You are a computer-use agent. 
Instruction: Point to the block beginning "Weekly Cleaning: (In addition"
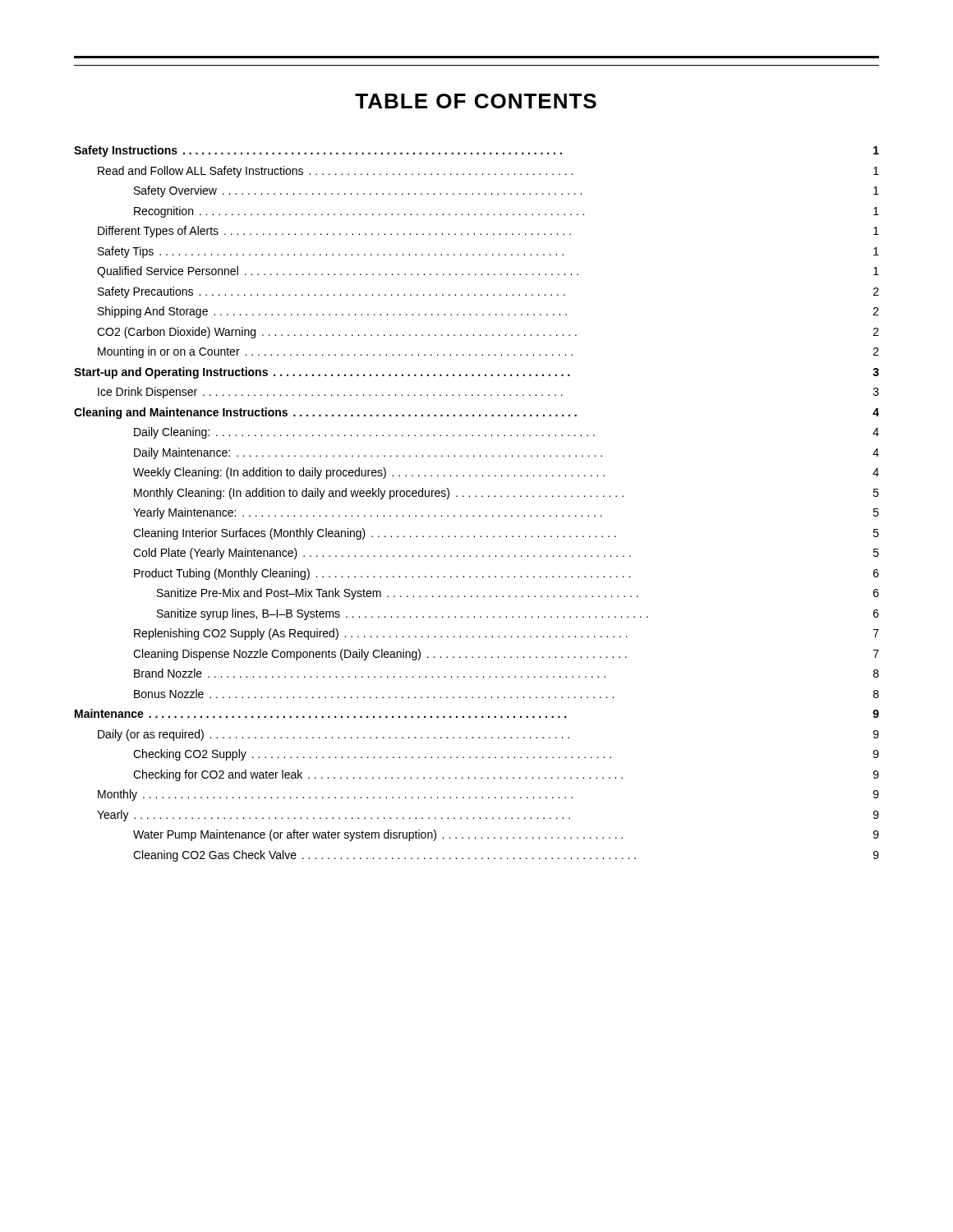click(x=506, y=472)
